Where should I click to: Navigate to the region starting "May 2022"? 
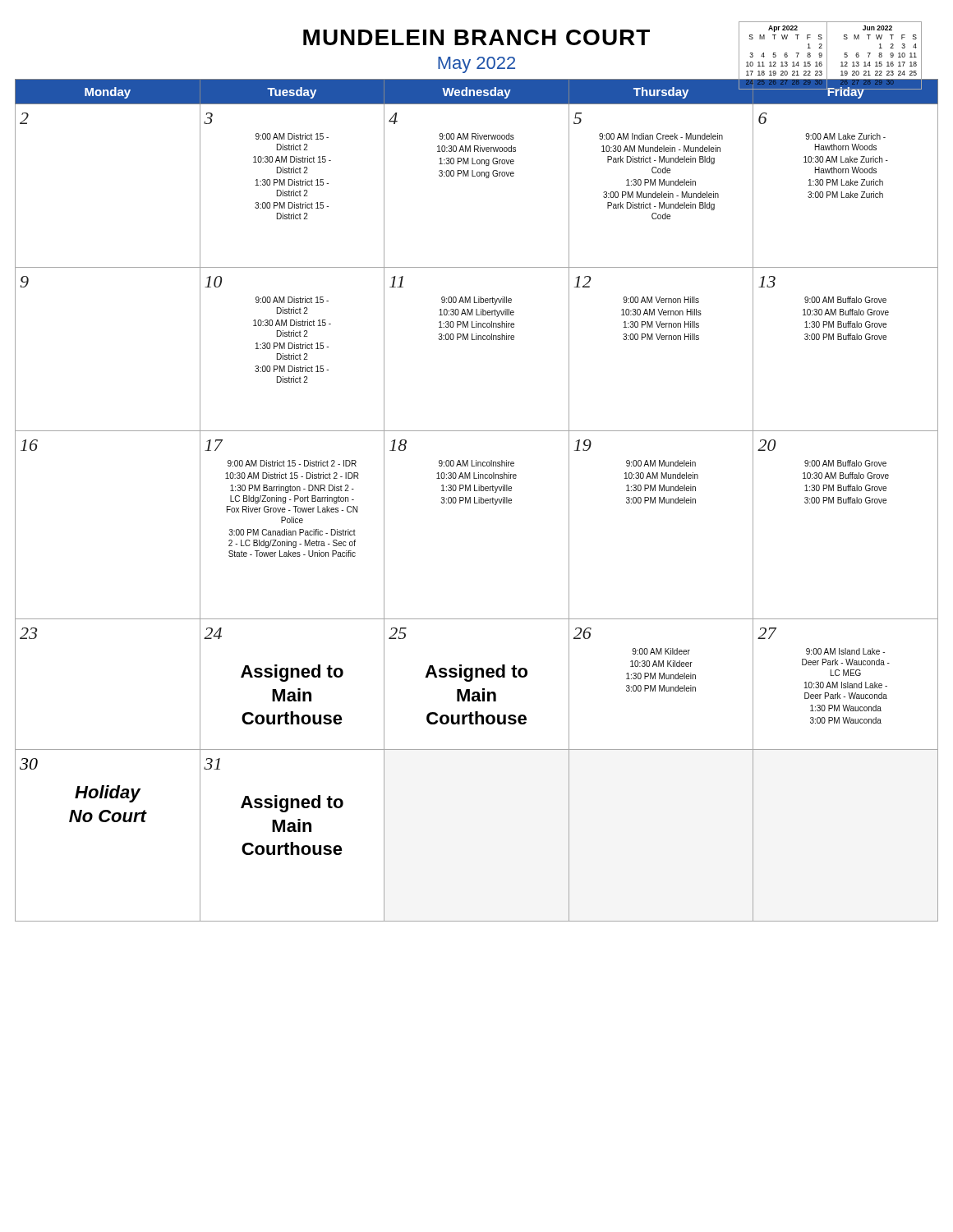tap(476, 63)
